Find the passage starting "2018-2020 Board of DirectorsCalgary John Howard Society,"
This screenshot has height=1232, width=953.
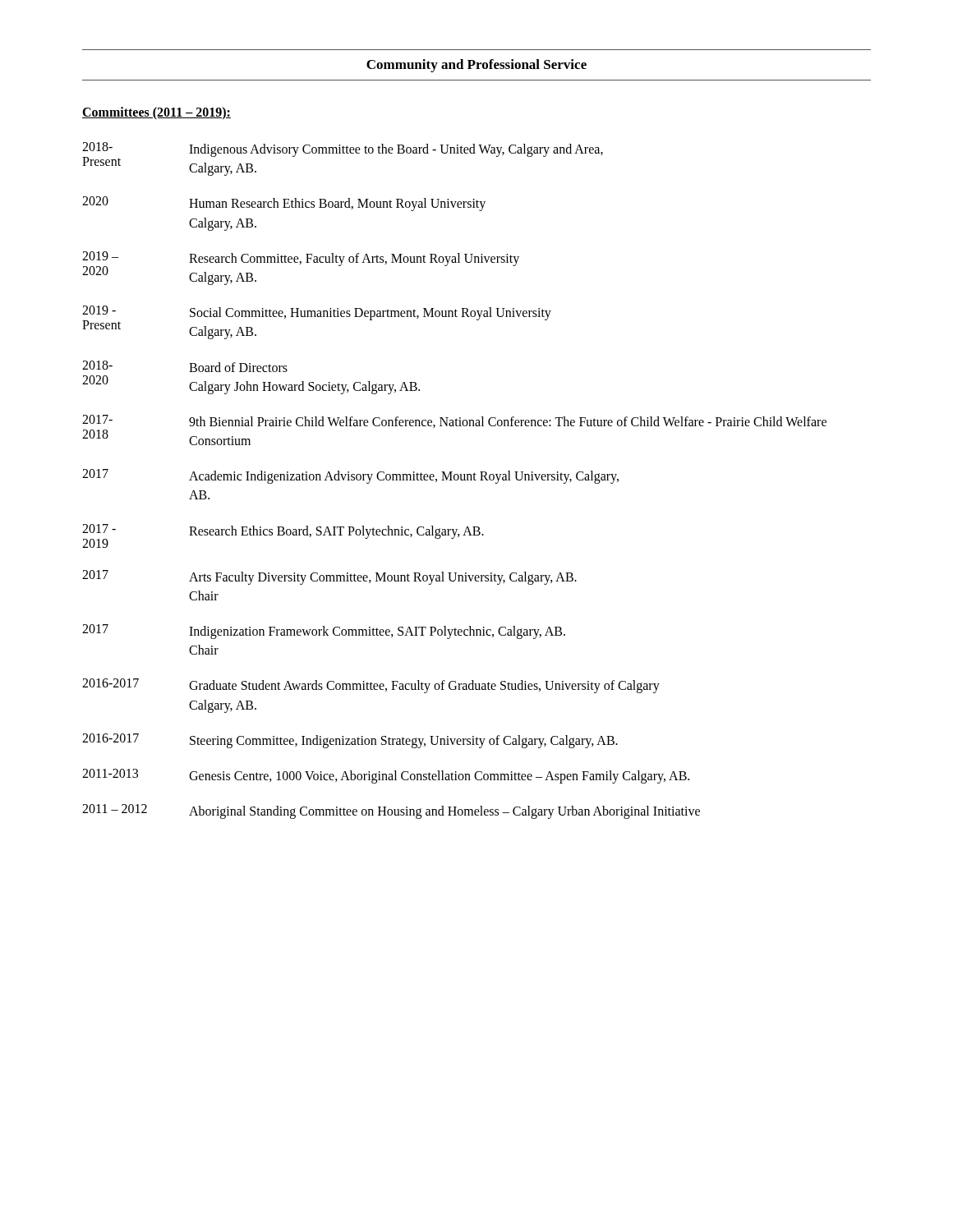click(98, 366)
